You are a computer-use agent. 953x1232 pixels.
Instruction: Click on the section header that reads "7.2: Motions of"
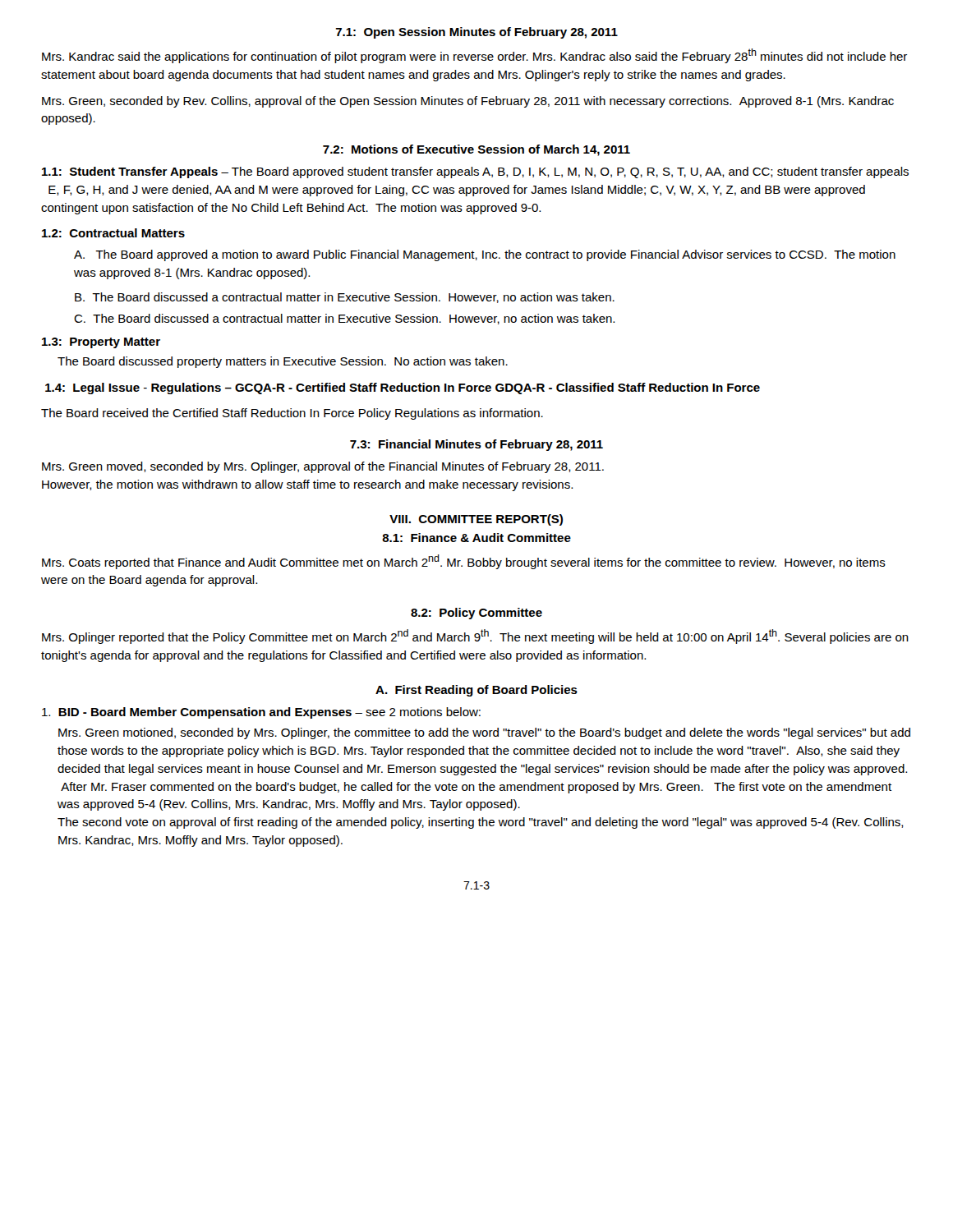pos(476,149)
